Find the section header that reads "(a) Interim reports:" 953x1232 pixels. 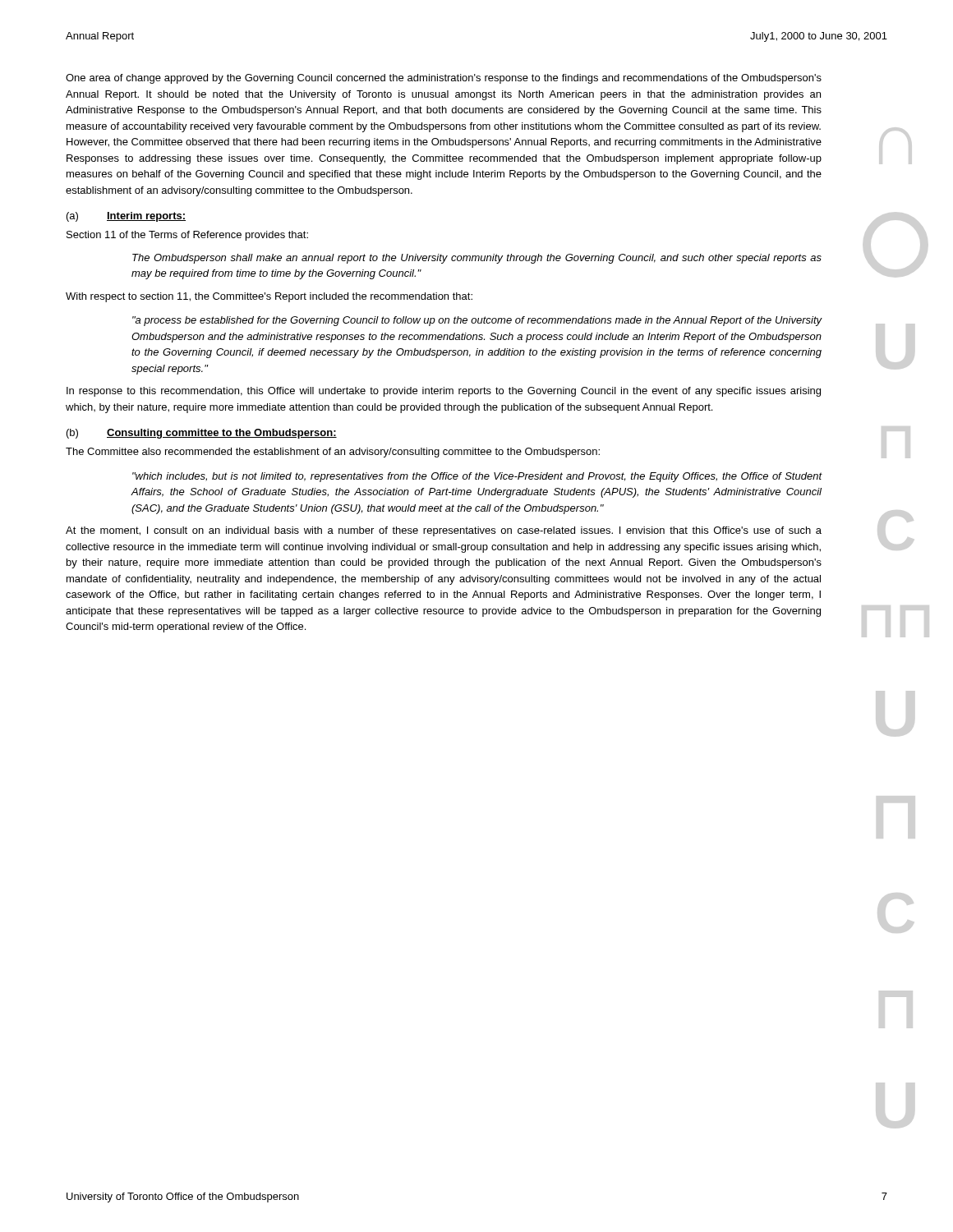[x=126, y=216]
